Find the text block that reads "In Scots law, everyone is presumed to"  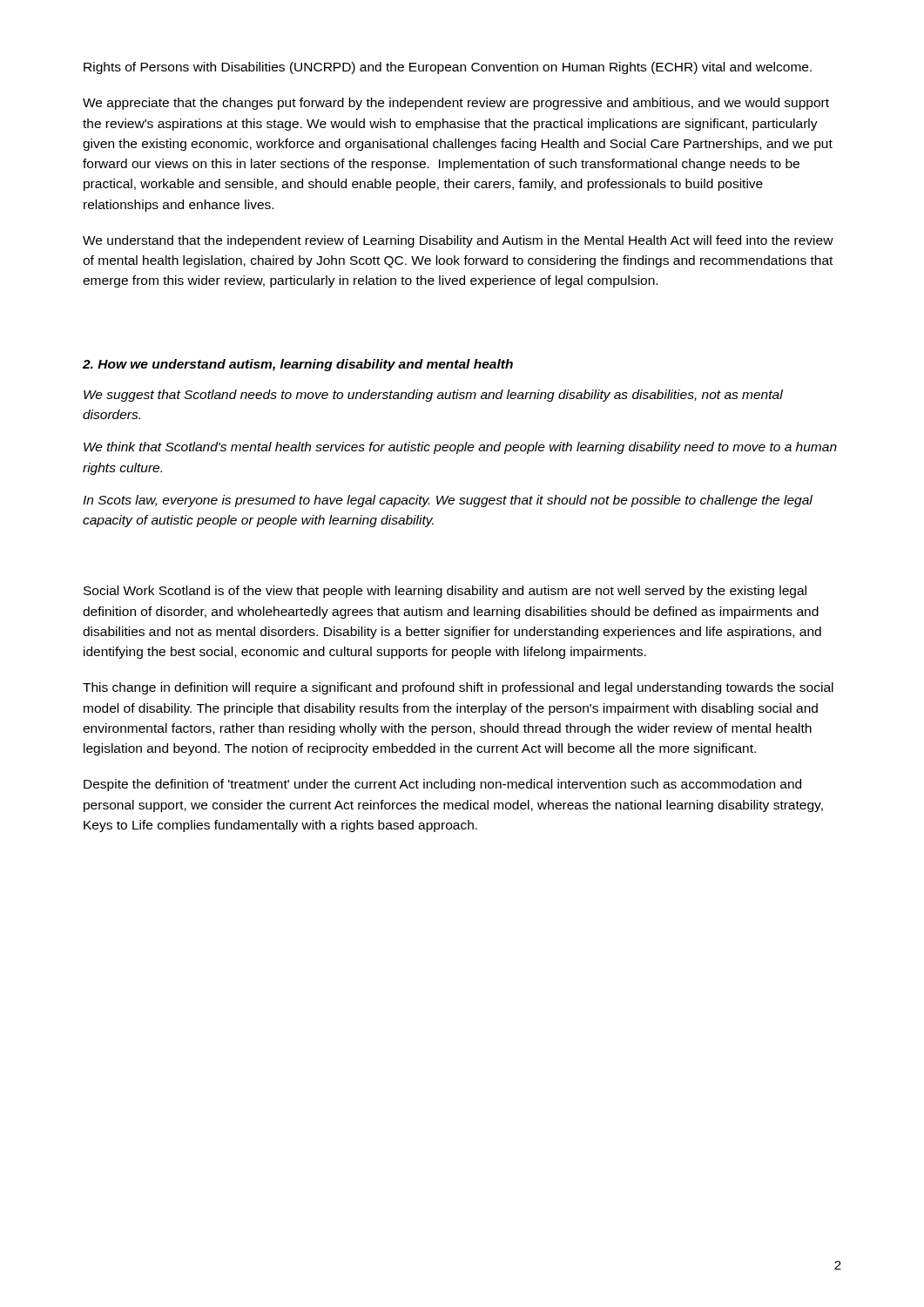point(448,510)
